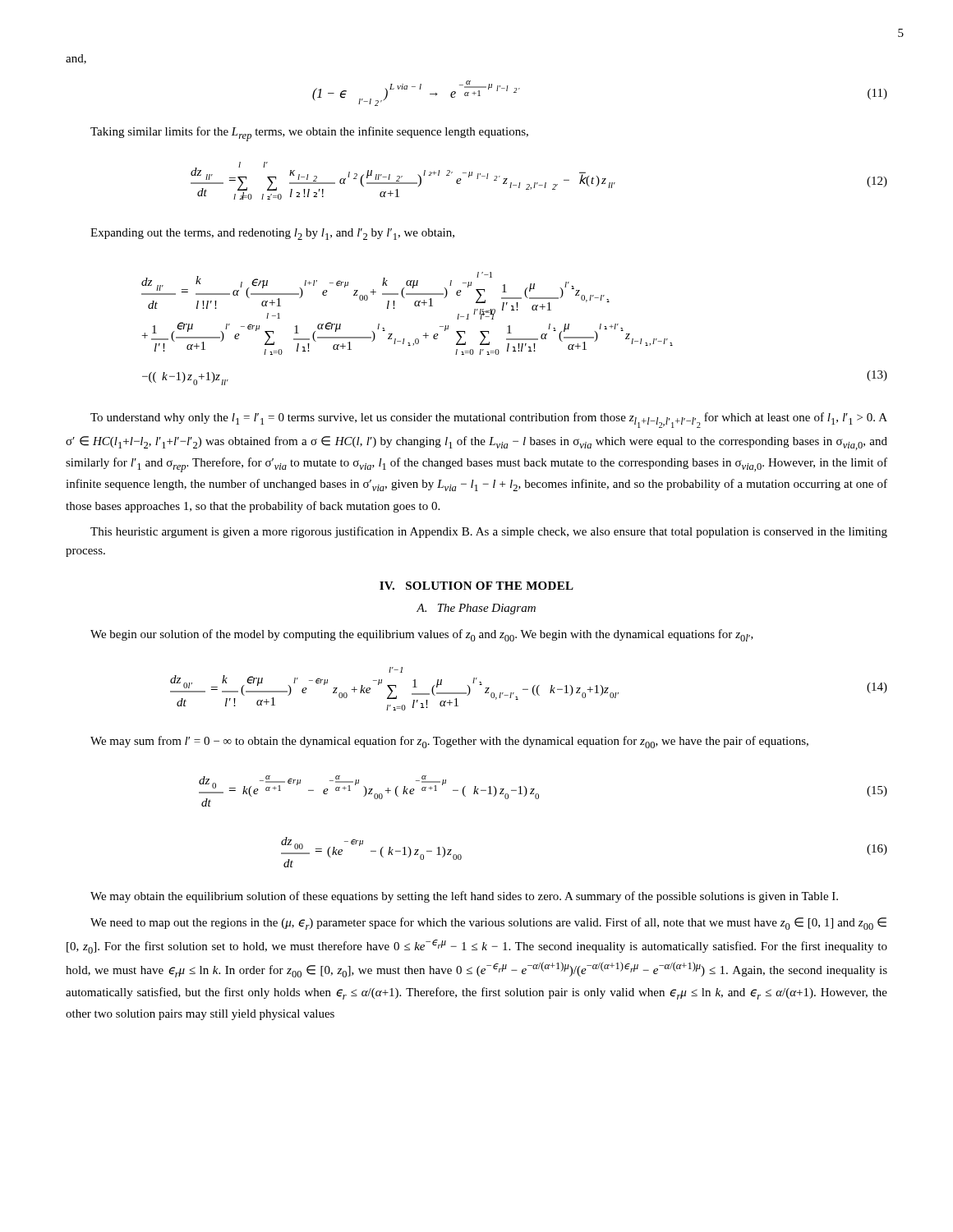Where is the section header that starts "IV. SOLUTION OF THE"?

coord(476,585)
